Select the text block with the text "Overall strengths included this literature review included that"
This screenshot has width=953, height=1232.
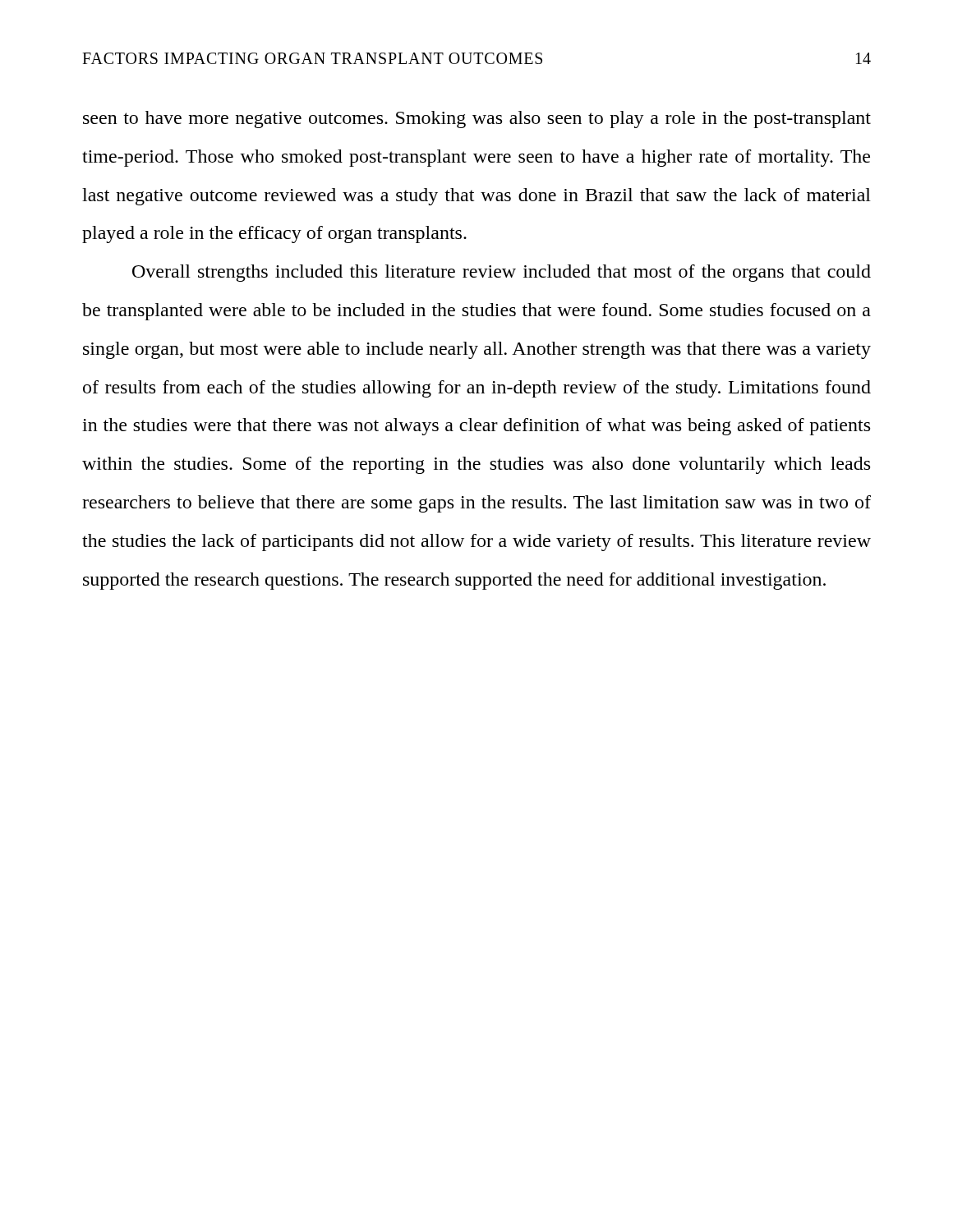point(476,425)
